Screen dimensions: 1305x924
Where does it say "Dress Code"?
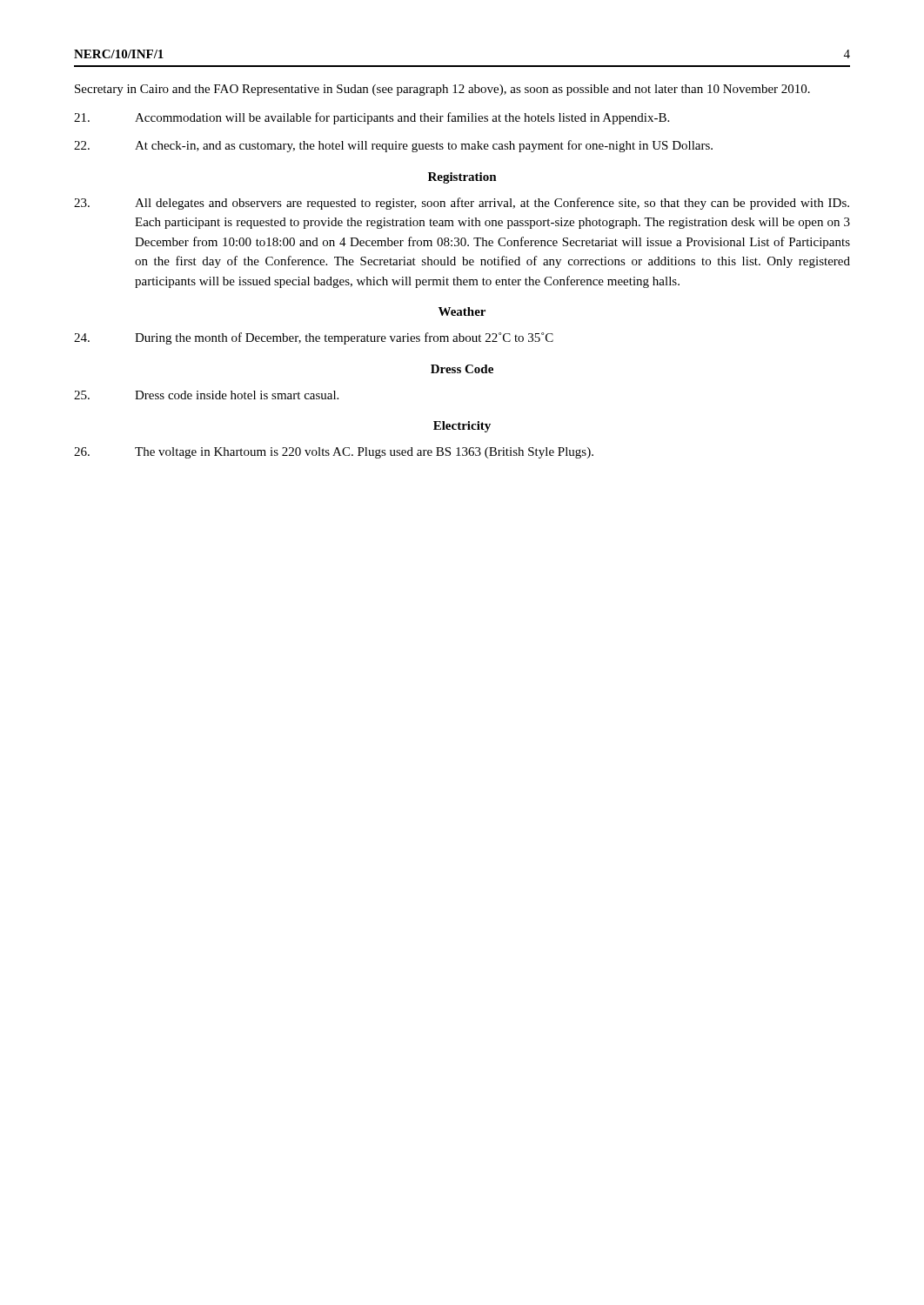(x=462, y=368)
